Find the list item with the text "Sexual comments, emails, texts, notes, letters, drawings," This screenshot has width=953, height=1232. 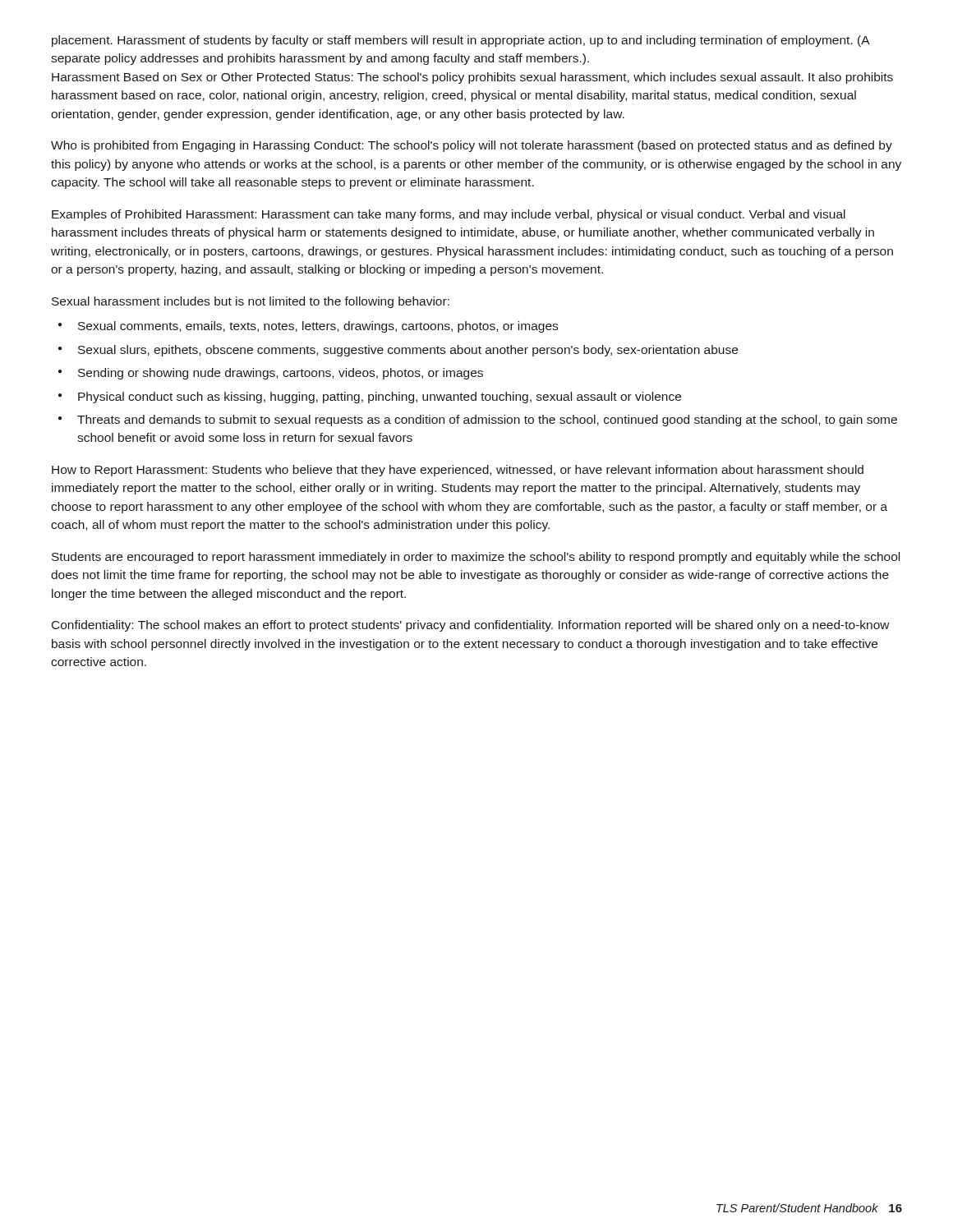pyautogui.click(x=318, y=326)
